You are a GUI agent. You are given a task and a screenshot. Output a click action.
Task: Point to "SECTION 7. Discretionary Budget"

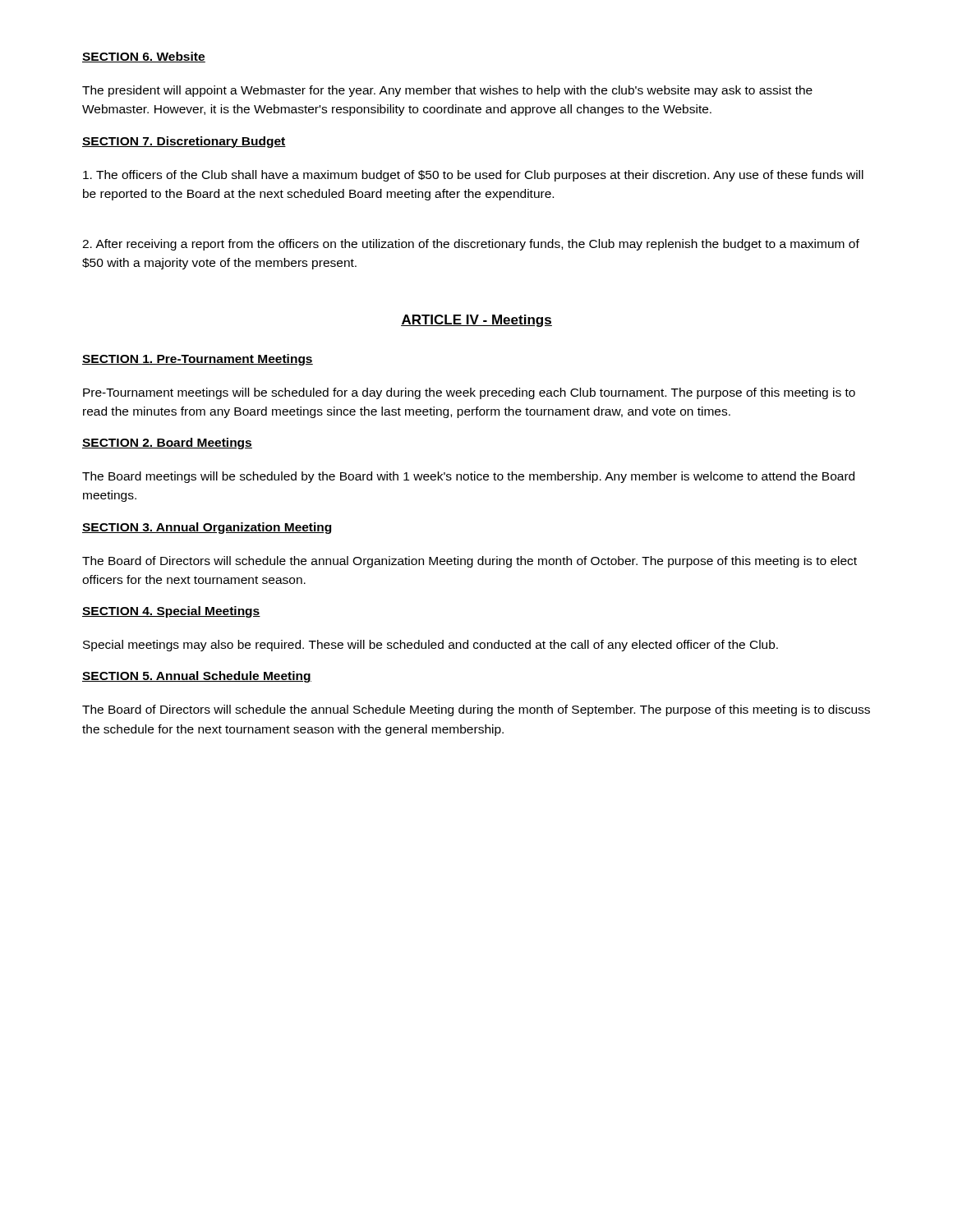pyautogui.click(x=184, y=141)
